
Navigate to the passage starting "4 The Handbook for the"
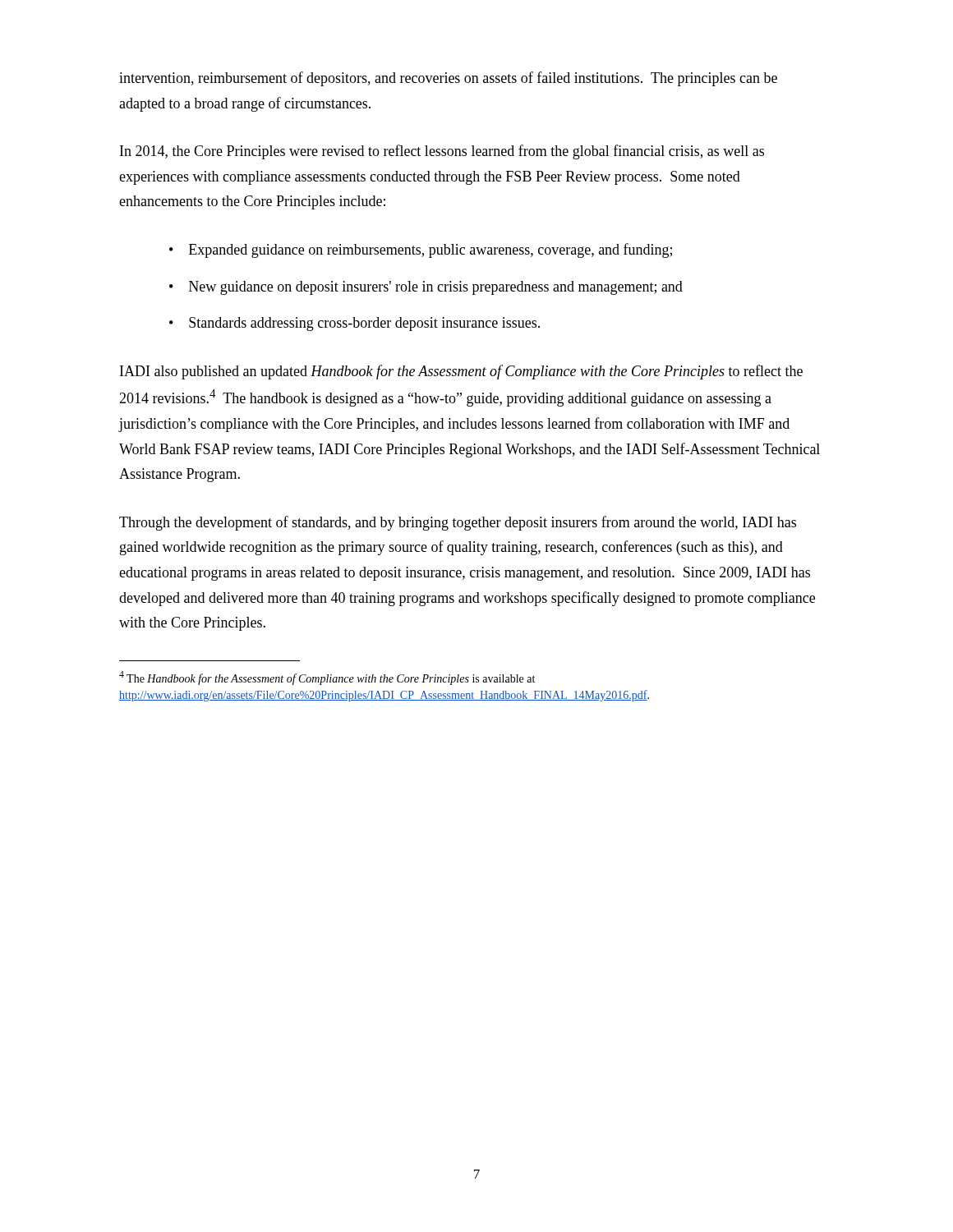pyautogui.click(x=384, y=685)
